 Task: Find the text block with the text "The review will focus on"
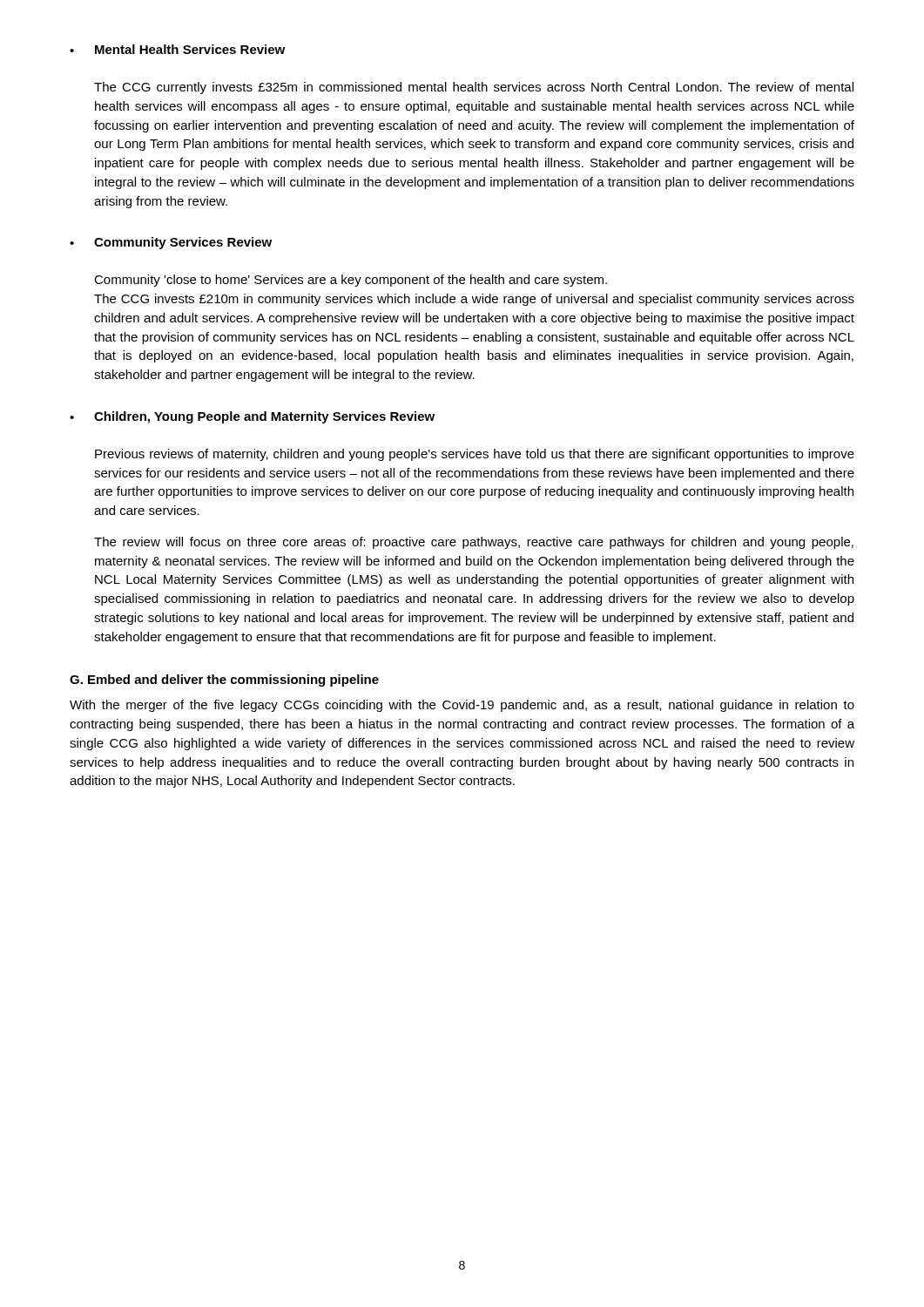474,589
